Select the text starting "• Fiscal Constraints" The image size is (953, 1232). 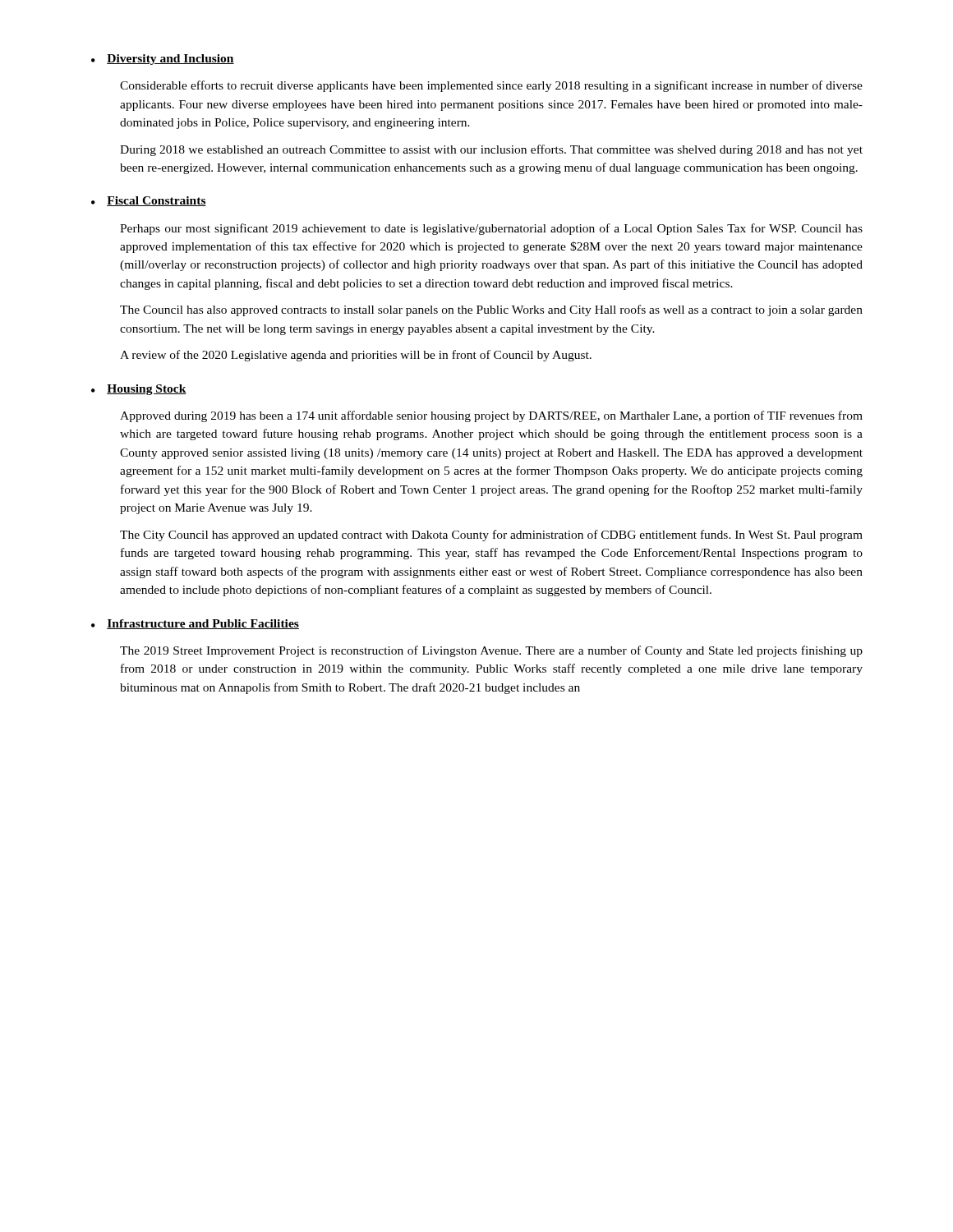click(x=148, y=203)
